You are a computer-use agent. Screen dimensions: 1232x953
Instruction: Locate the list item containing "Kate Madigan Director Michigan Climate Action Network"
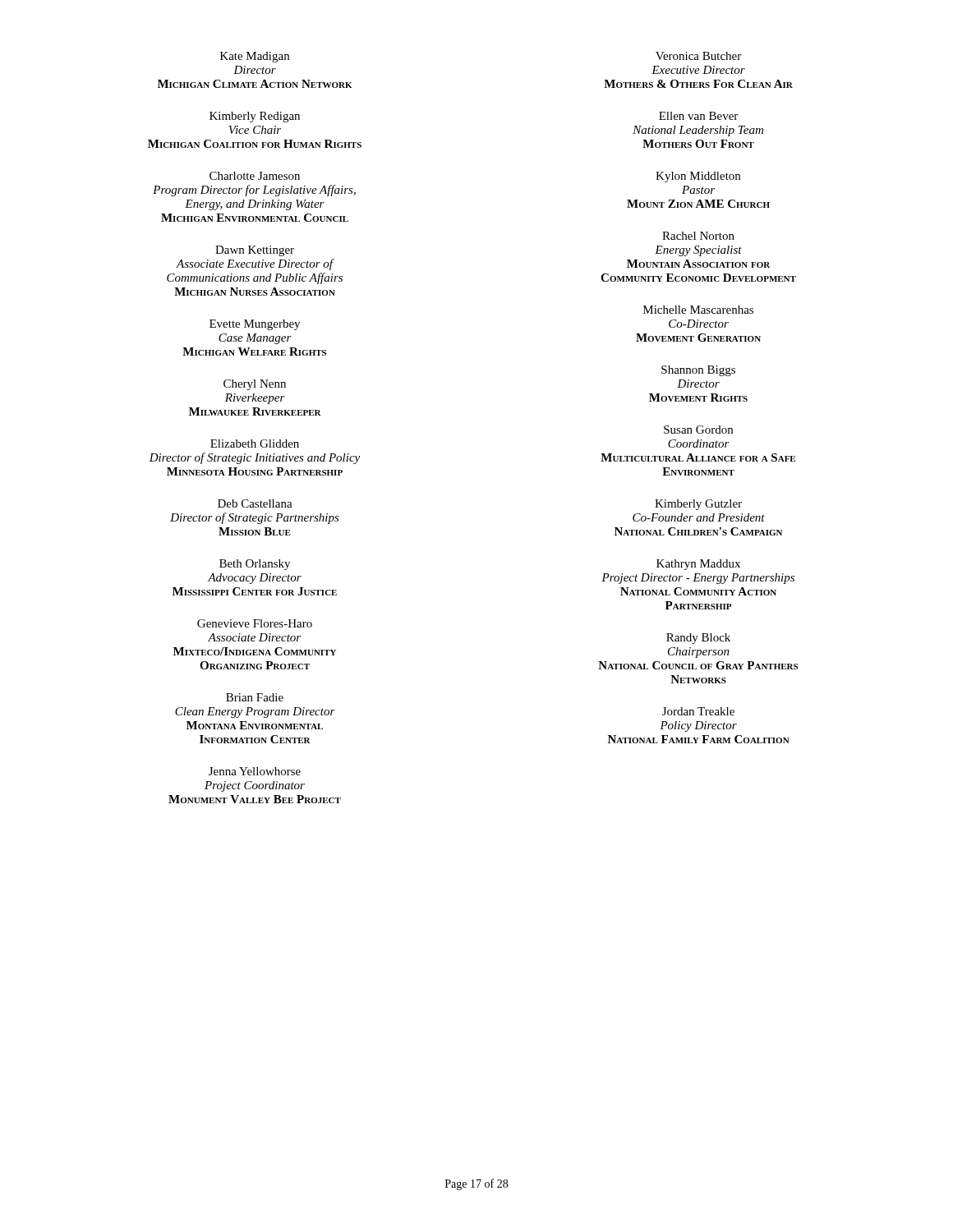255,70
